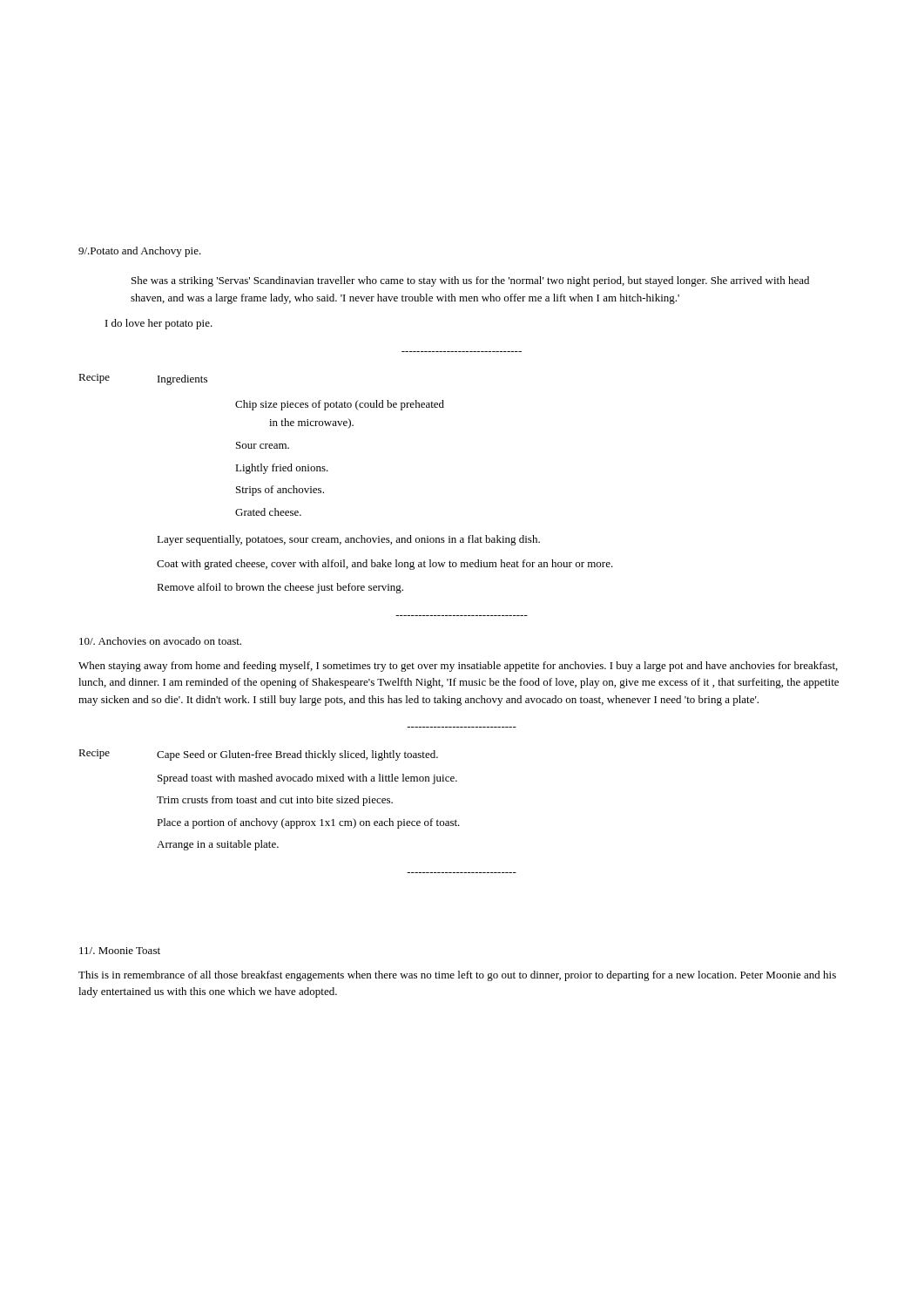The width and height of the screenshot is (924, 1307).
Task: Locate the block of text that opens with "She was a striking"
Action: pyautogui.click(x=470, y=289)
